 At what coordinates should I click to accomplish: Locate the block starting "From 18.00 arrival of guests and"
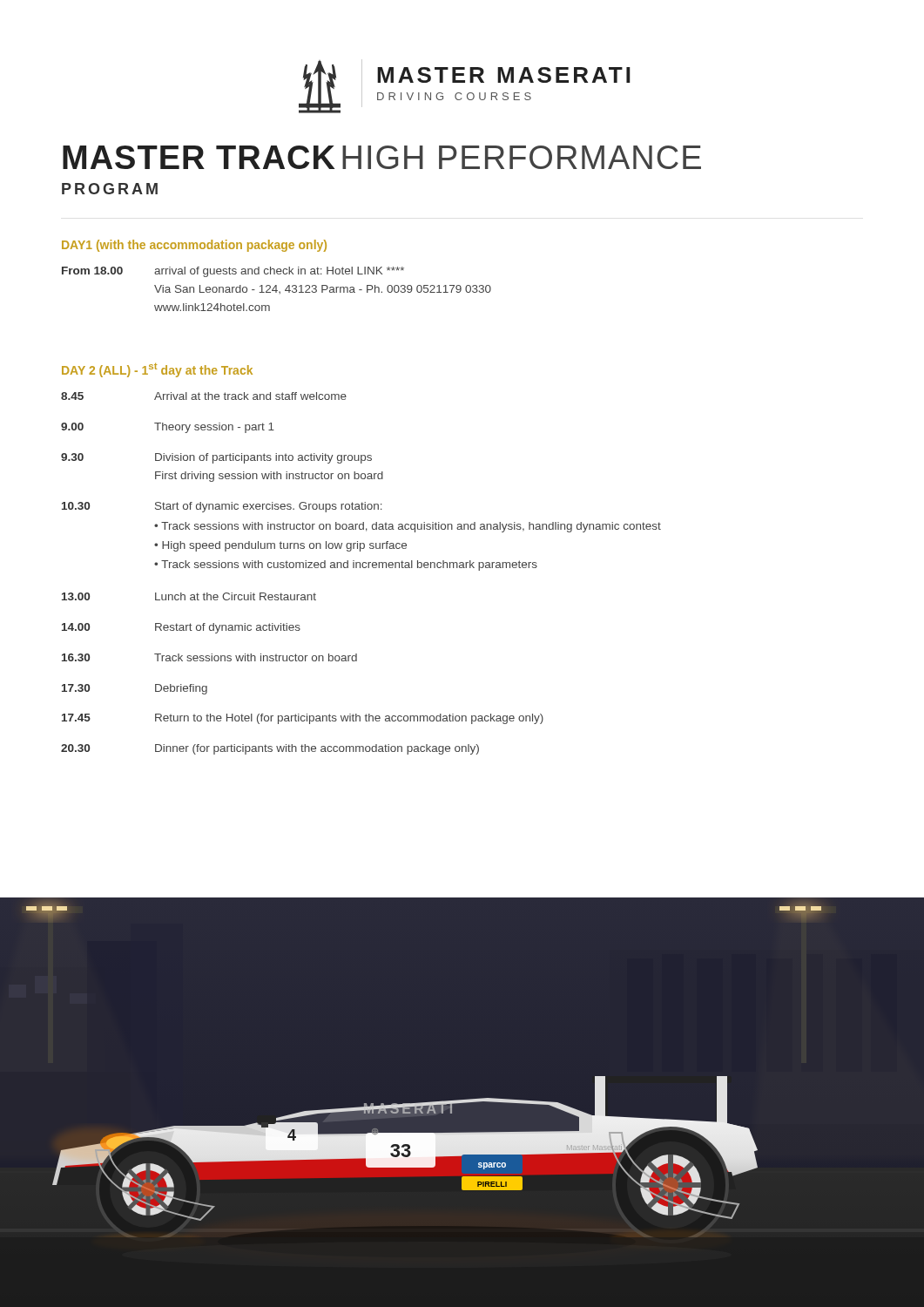tap(462, 290)
